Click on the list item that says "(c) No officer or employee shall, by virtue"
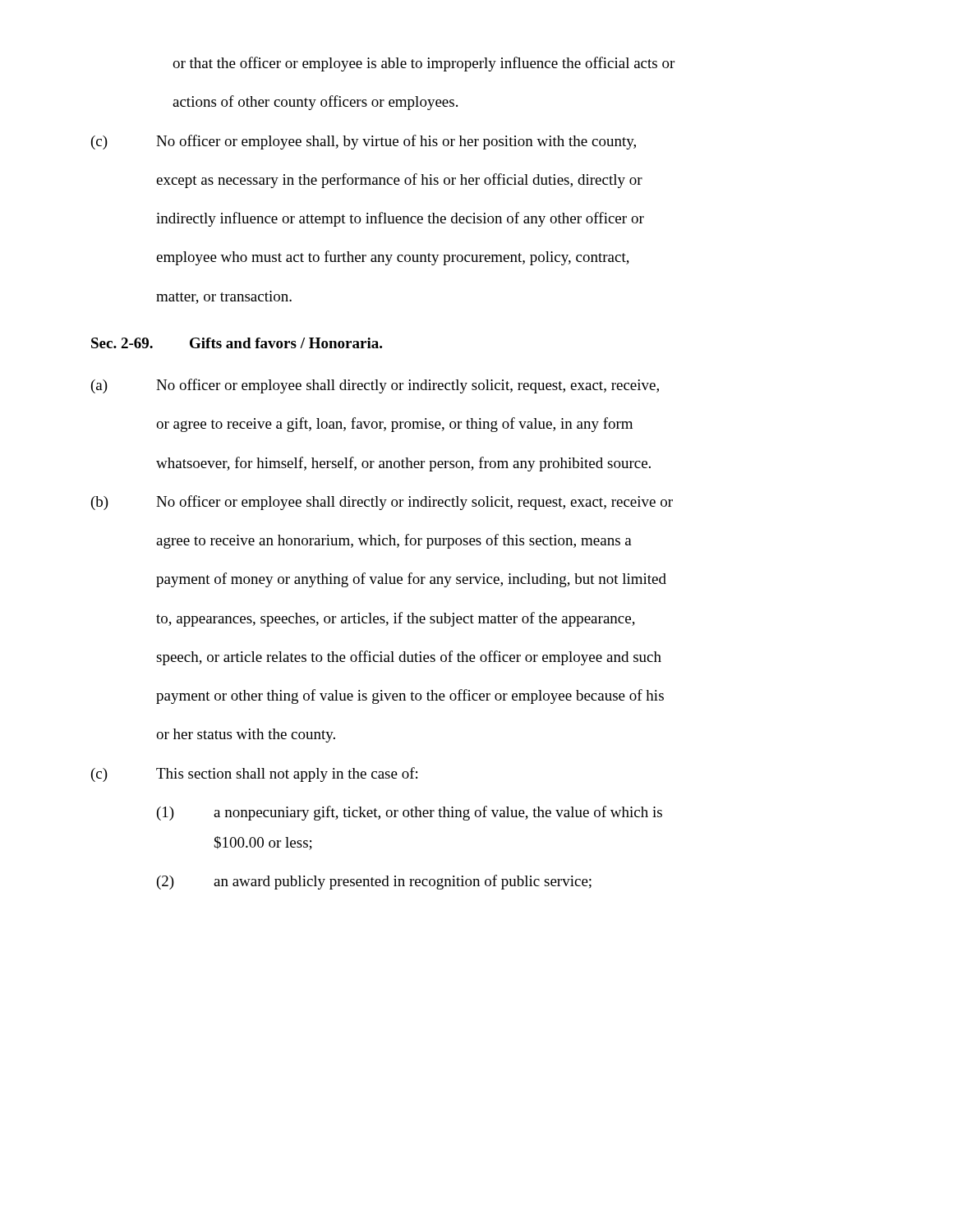The image size is (953, 1232). point(476,224)
